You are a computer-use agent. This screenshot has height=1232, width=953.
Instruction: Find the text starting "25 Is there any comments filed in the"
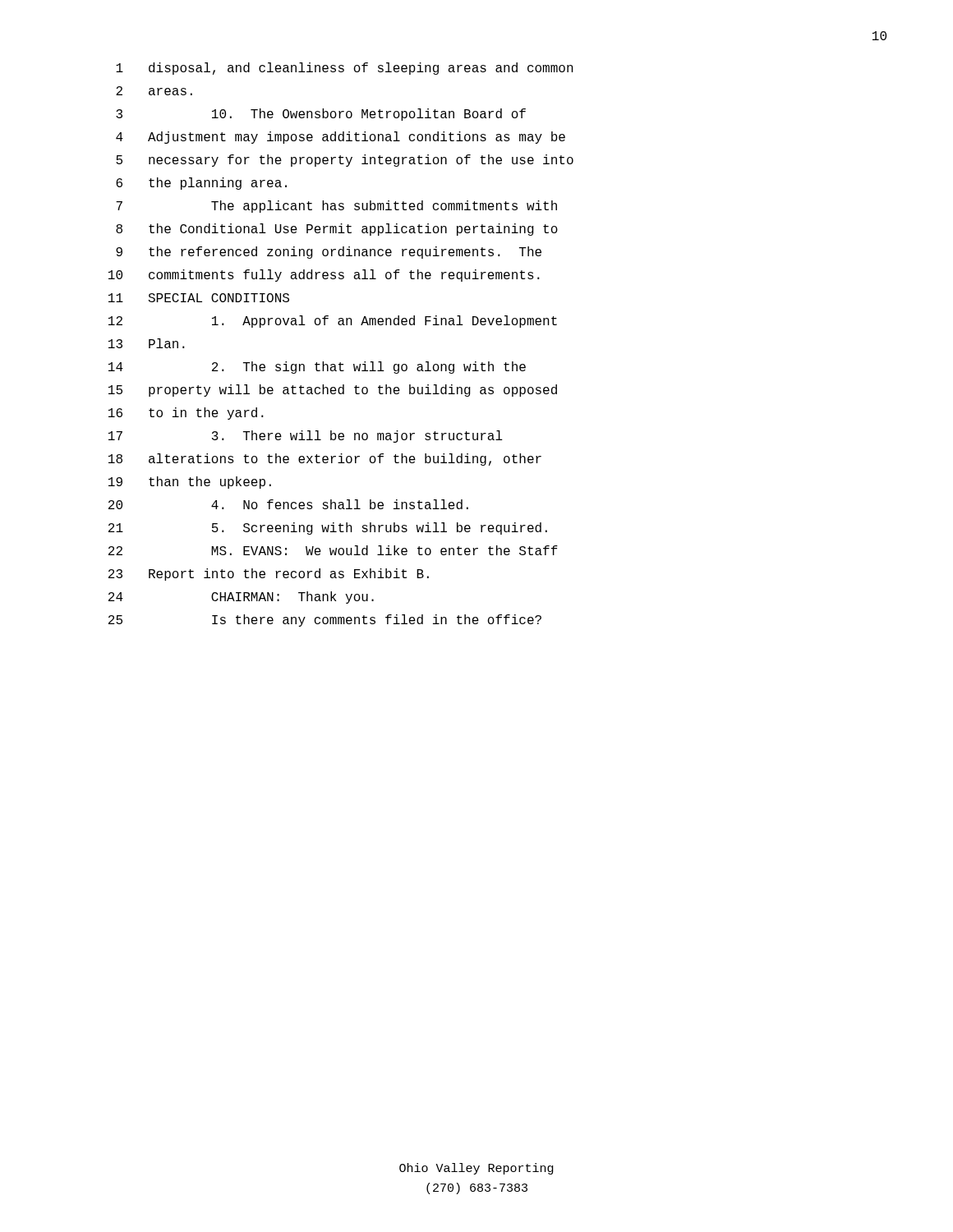coord(312,621)
